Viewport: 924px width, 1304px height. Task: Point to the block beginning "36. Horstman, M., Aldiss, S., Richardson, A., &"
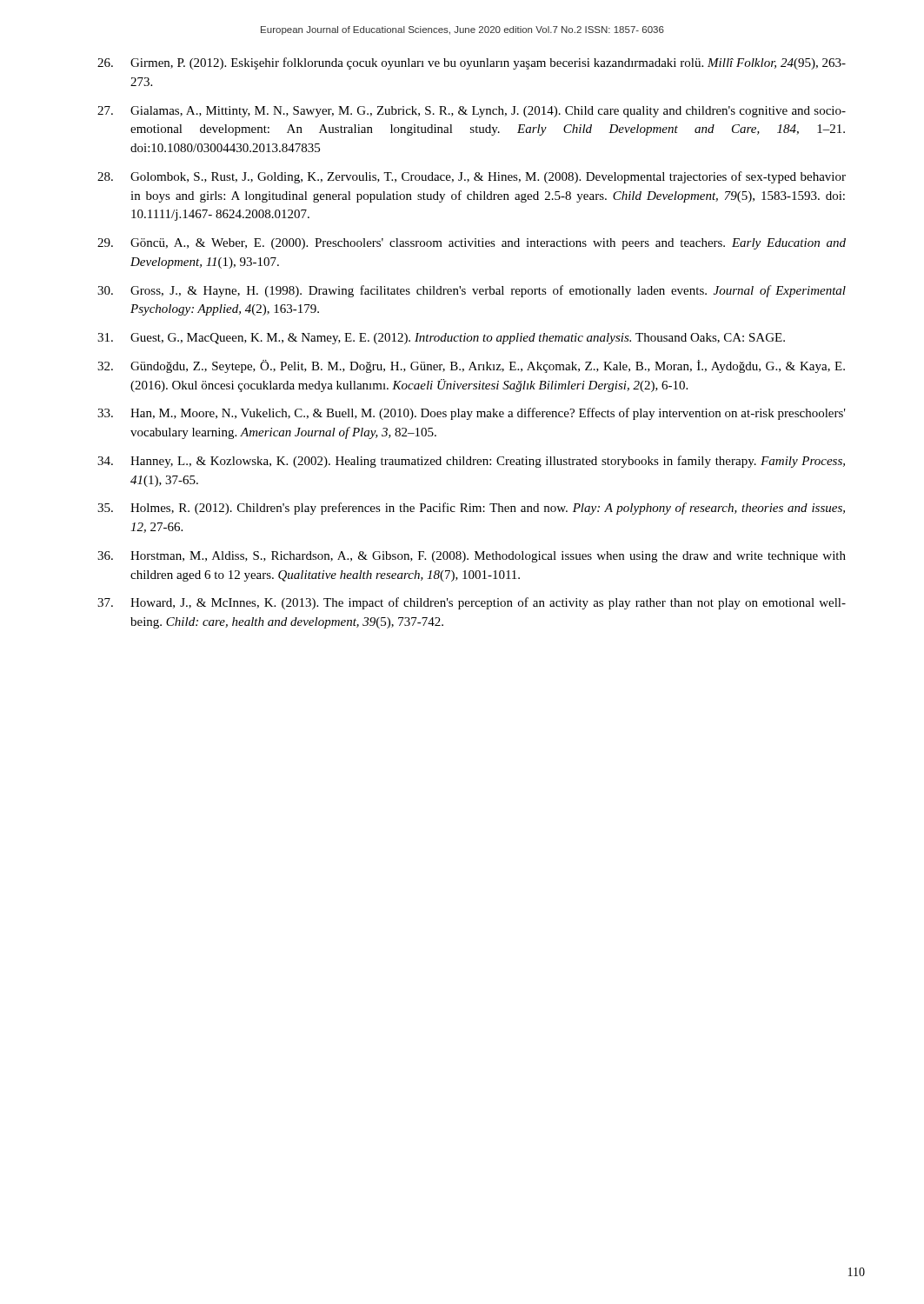[x=472, y=566]
